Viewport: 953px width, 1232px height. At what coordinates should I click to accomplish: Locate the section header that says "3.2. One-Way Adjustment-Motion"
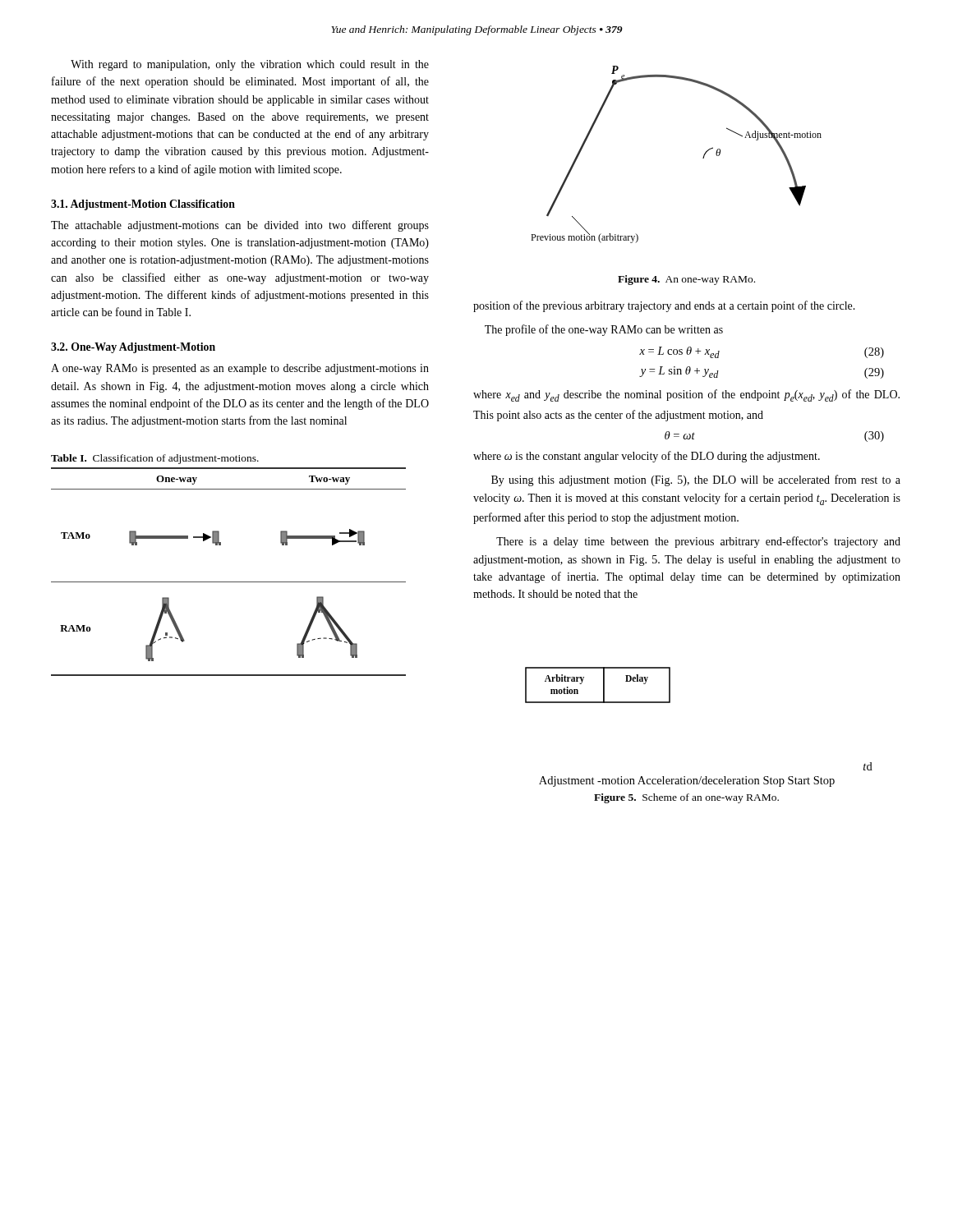pos(133,347)
